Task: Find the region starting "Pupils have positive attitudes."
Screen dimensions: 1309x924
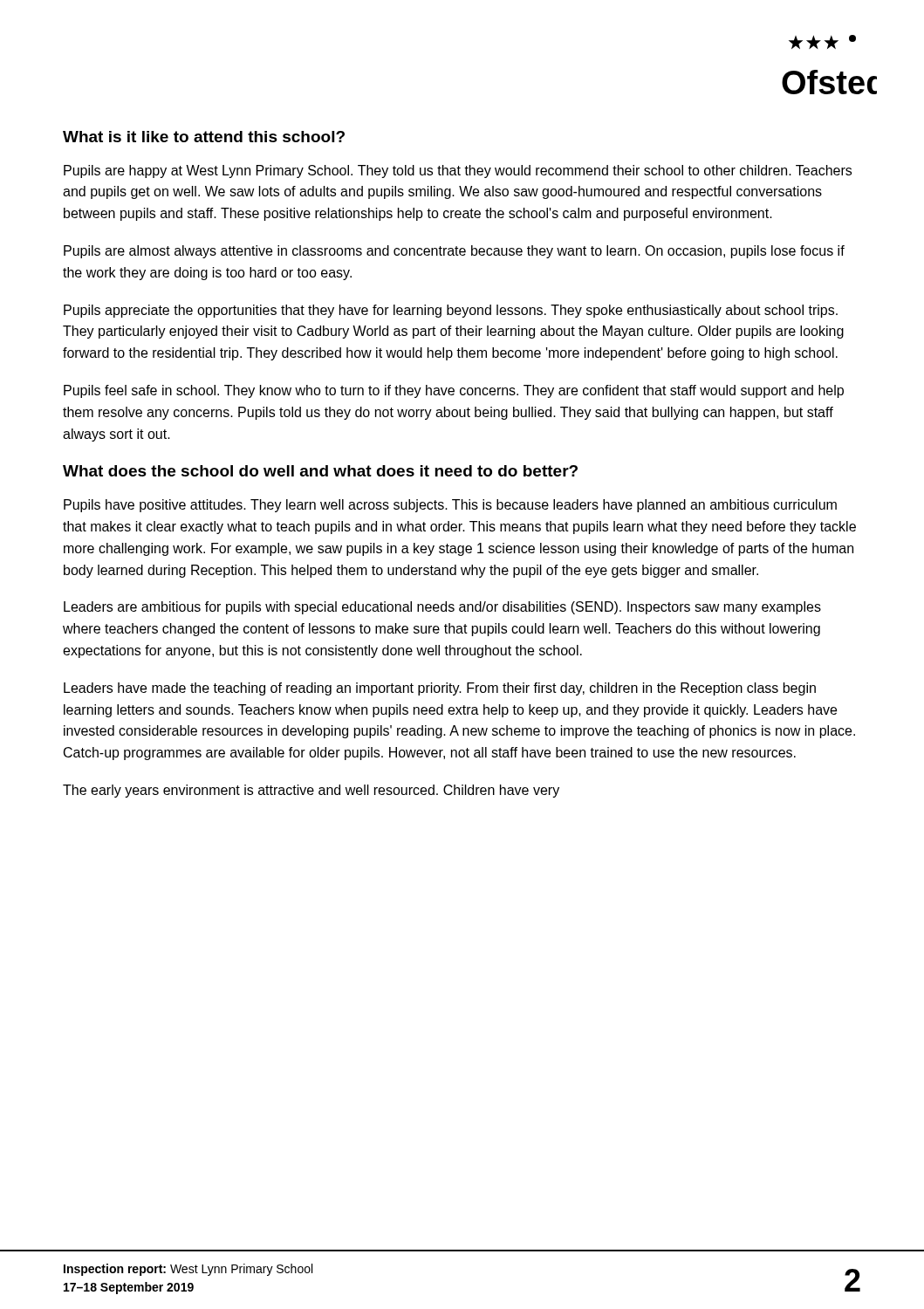Action: click(x=460, y=537)
